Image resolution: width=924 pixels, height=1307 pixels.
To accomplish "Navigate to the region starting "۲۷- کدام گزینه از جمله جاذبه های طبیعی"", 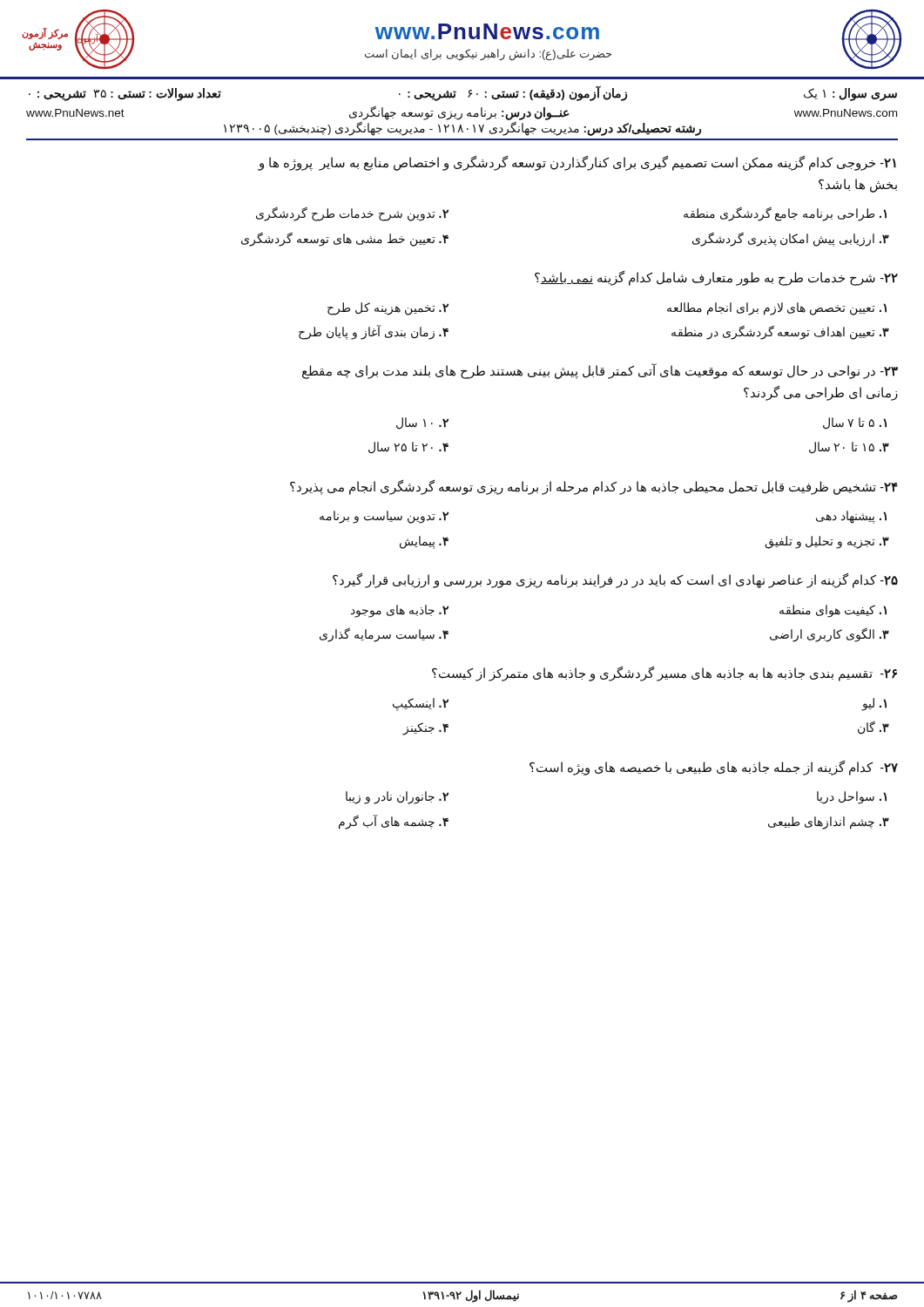I will 714,768.
